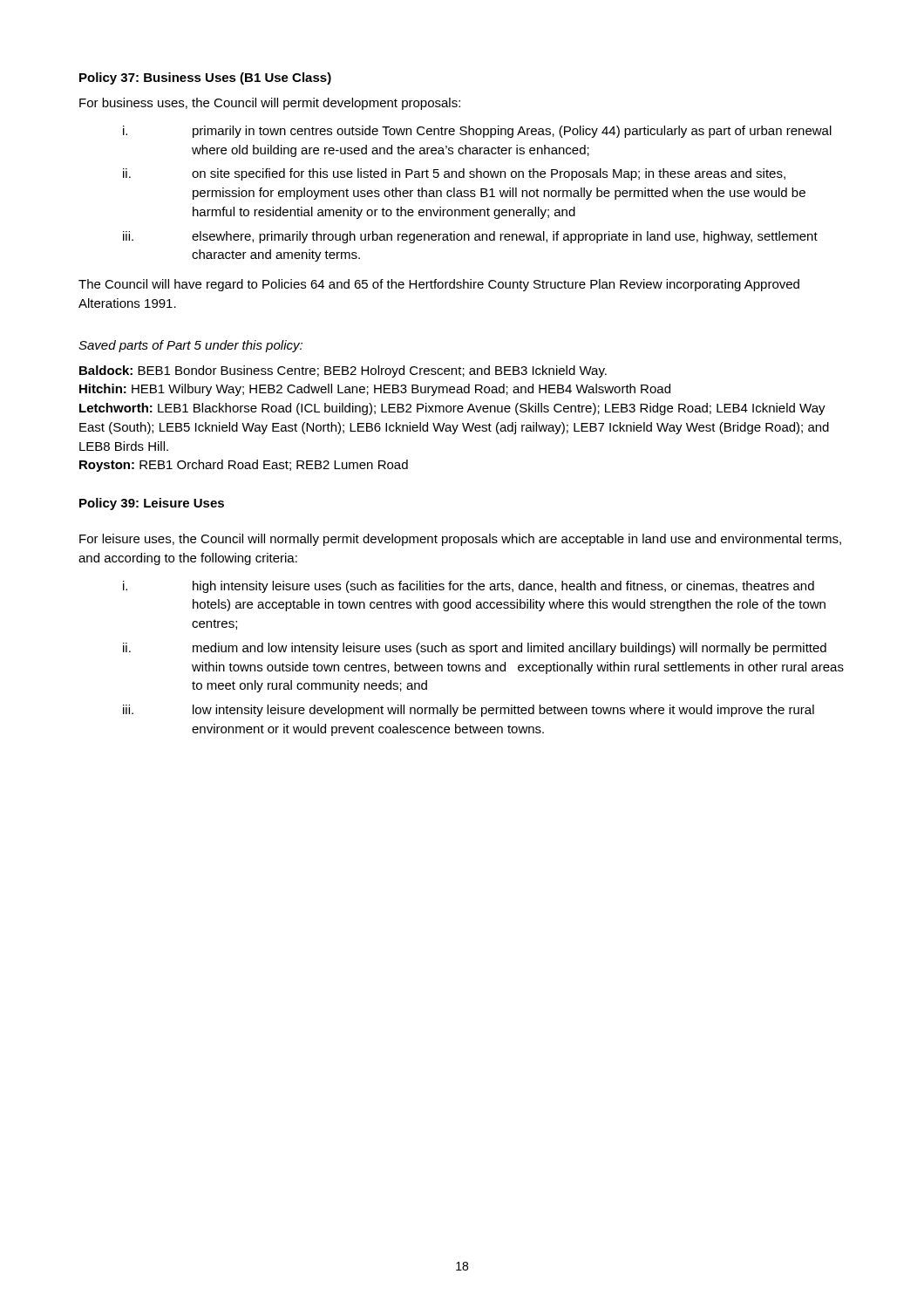
Task: Click on the region starting "Policy 37: Business"
Action: [205, 77]
